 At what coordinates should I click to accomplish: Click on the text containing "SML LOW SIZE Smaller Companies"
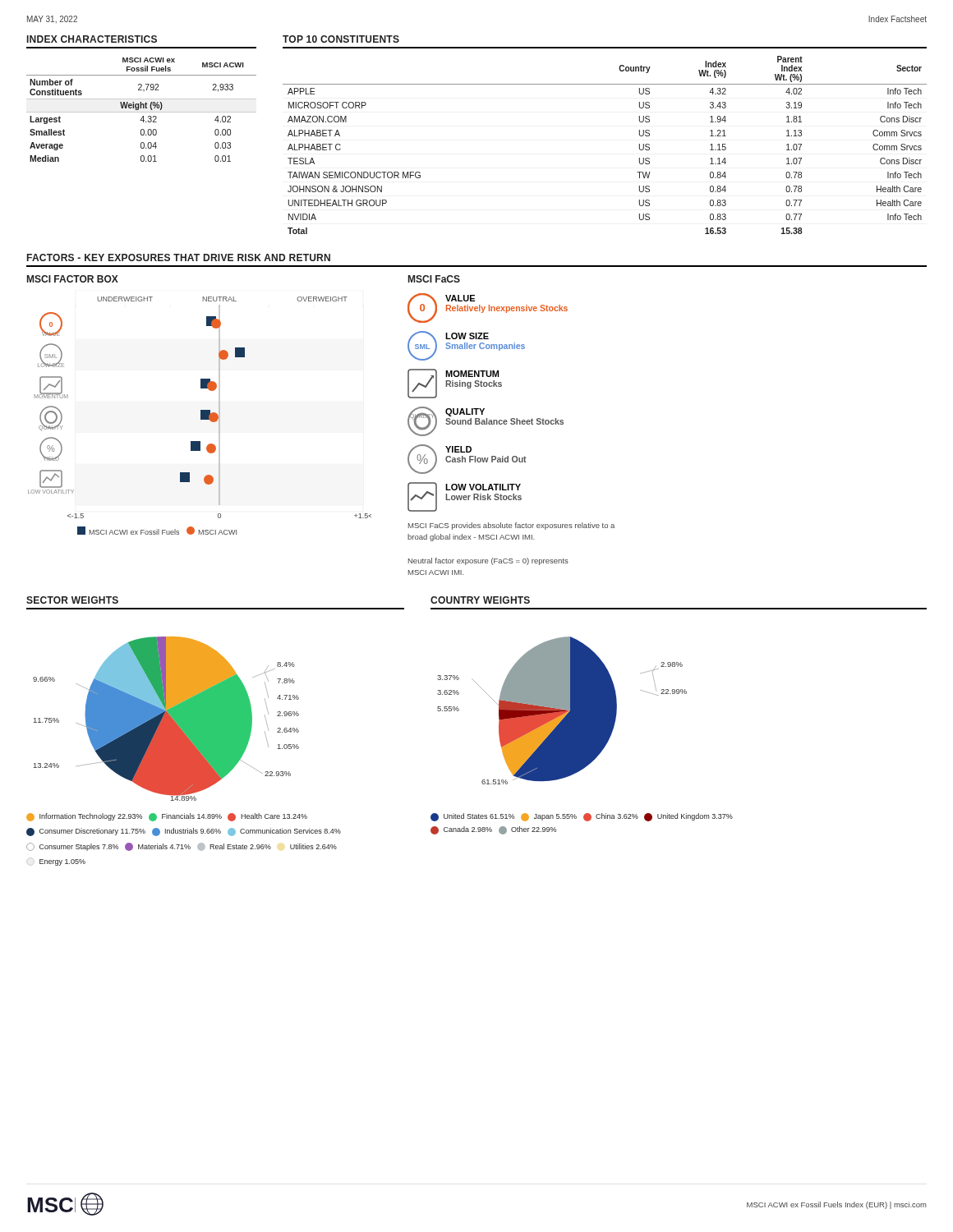[466, 346]
